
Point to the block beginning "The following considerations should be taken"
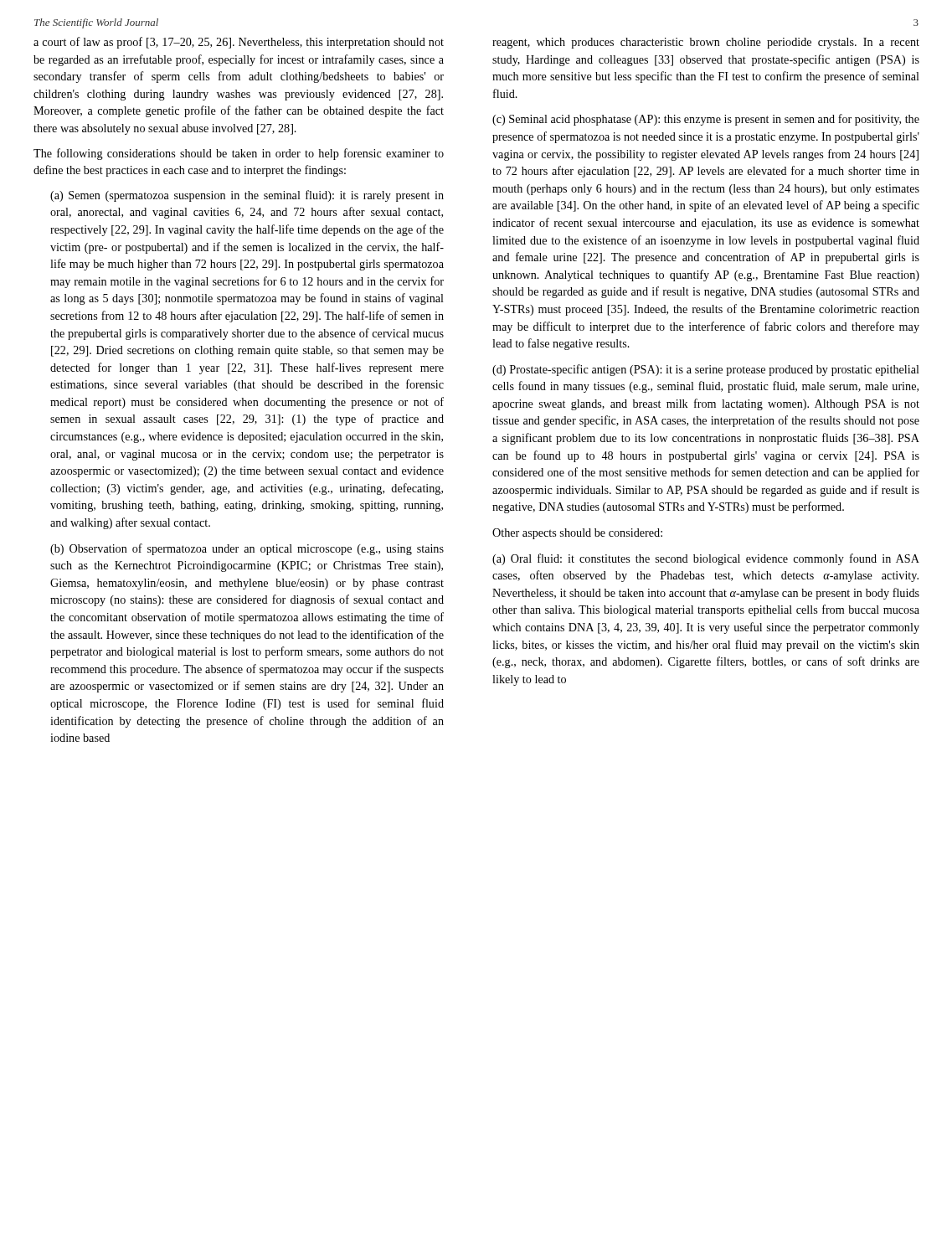(x=239, y=162)
